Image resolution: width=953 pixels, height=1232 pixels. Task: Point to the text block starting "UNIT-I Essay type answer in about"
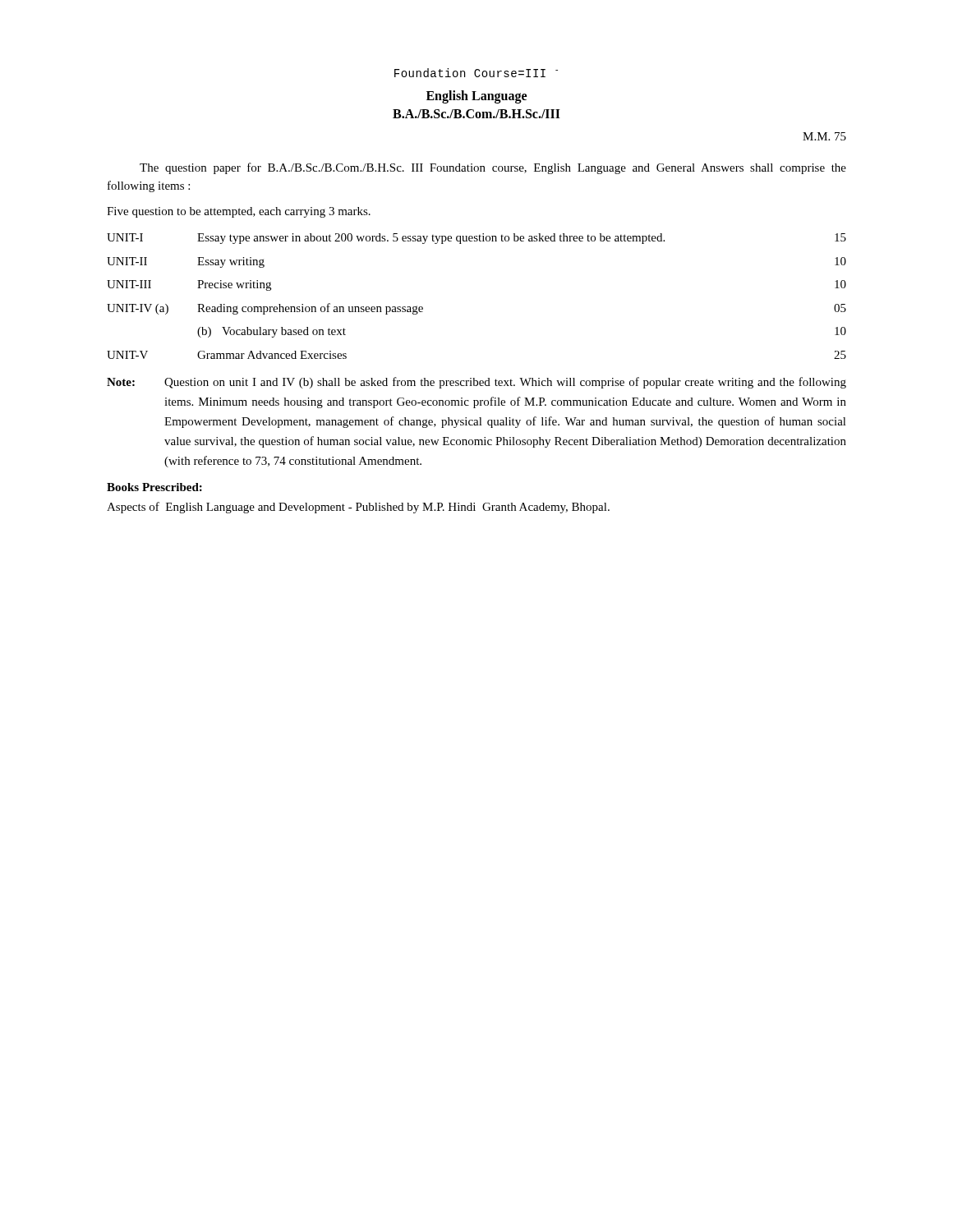point(476,238)
